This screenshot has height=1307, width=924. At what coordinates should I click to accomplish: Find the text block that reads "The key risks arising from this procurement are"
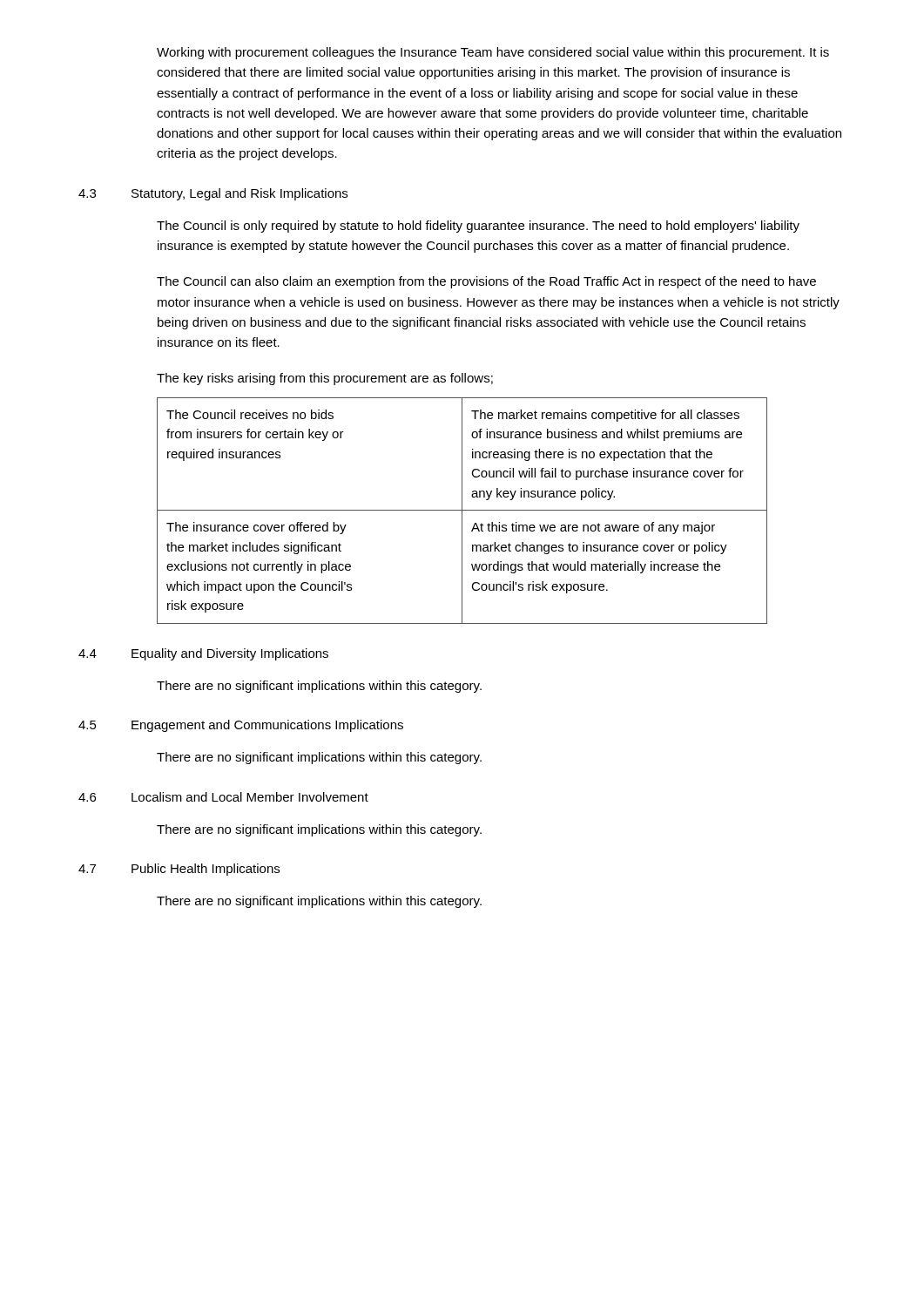coord(325,378)
